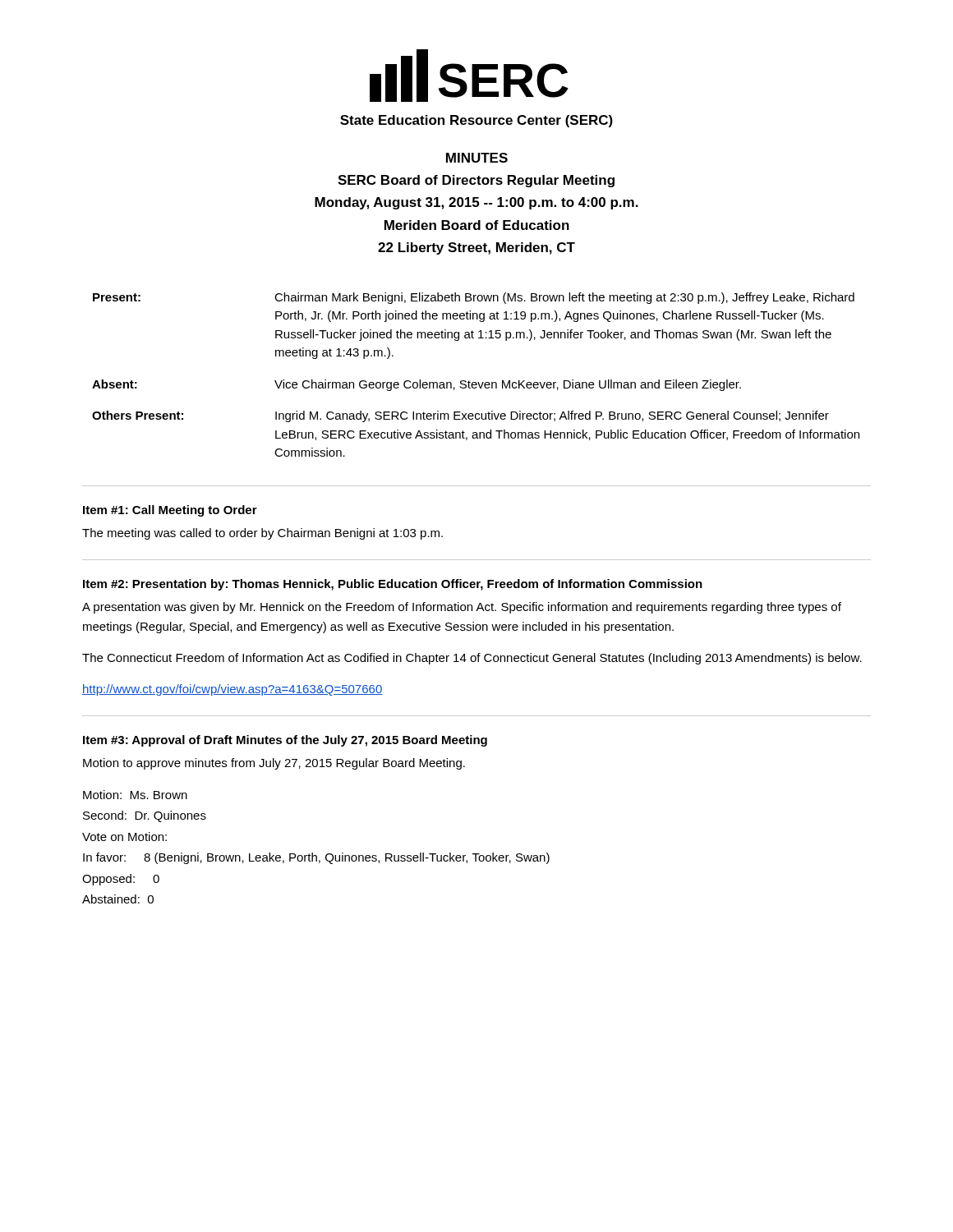Find the text block with the text "Motion: Ms. Brown Second: Dr. Quinones"
The image size is (953, 1232).
[x=316, y=847]
